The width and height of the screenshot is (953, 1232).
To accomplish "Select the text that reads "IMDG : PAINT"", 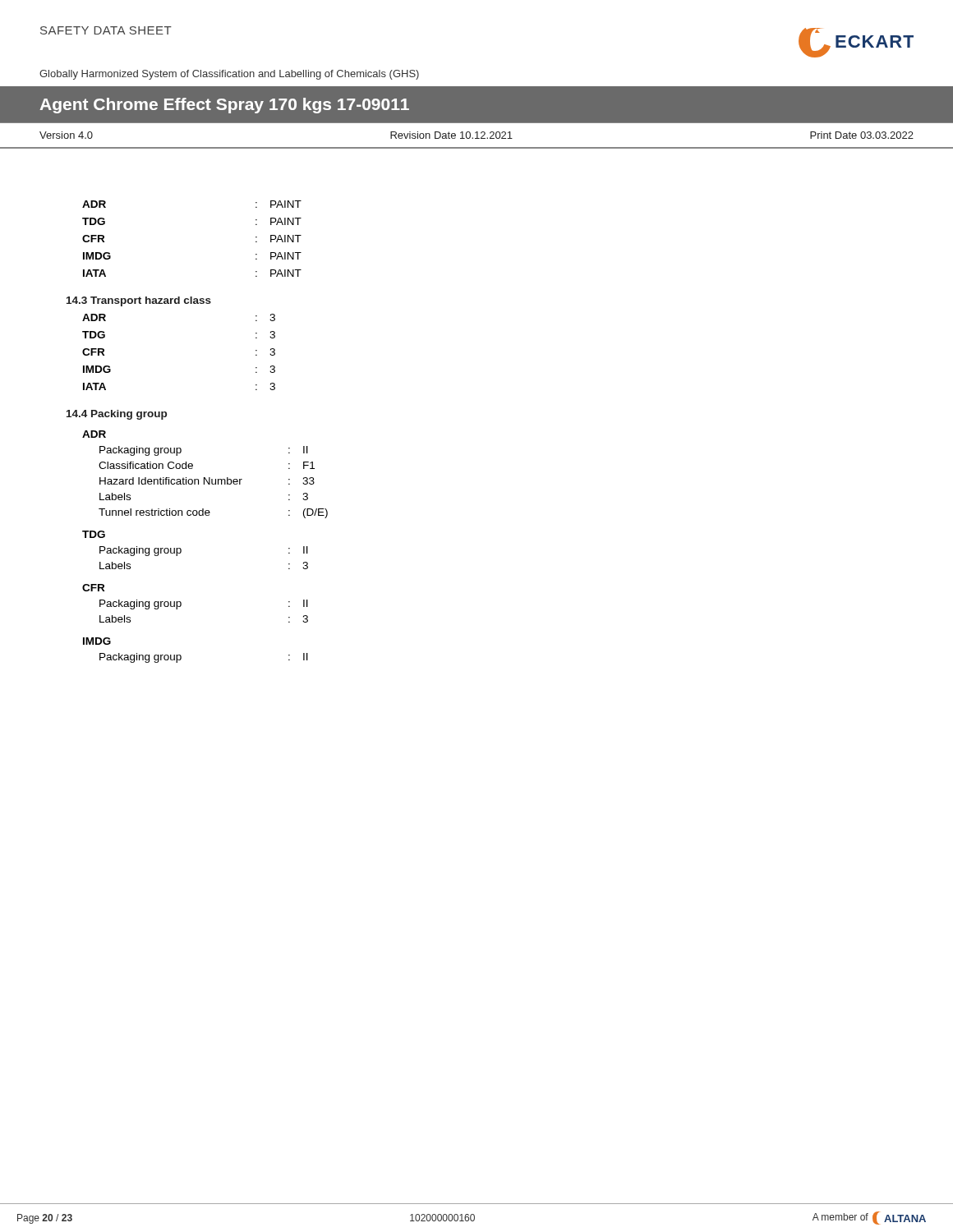I will 100,254.
